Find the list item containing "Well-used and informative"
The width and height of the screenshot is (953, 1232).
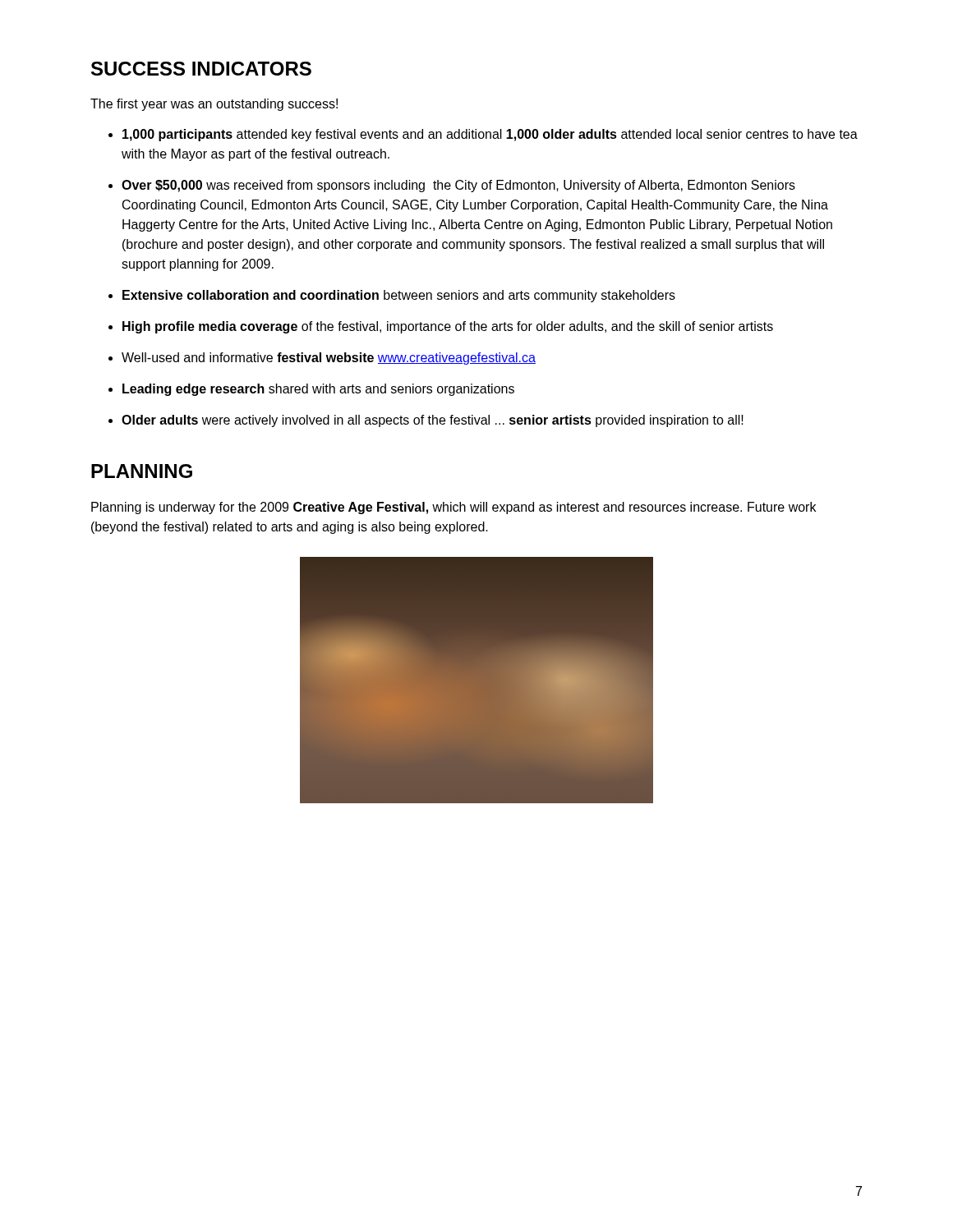[329, 358]
